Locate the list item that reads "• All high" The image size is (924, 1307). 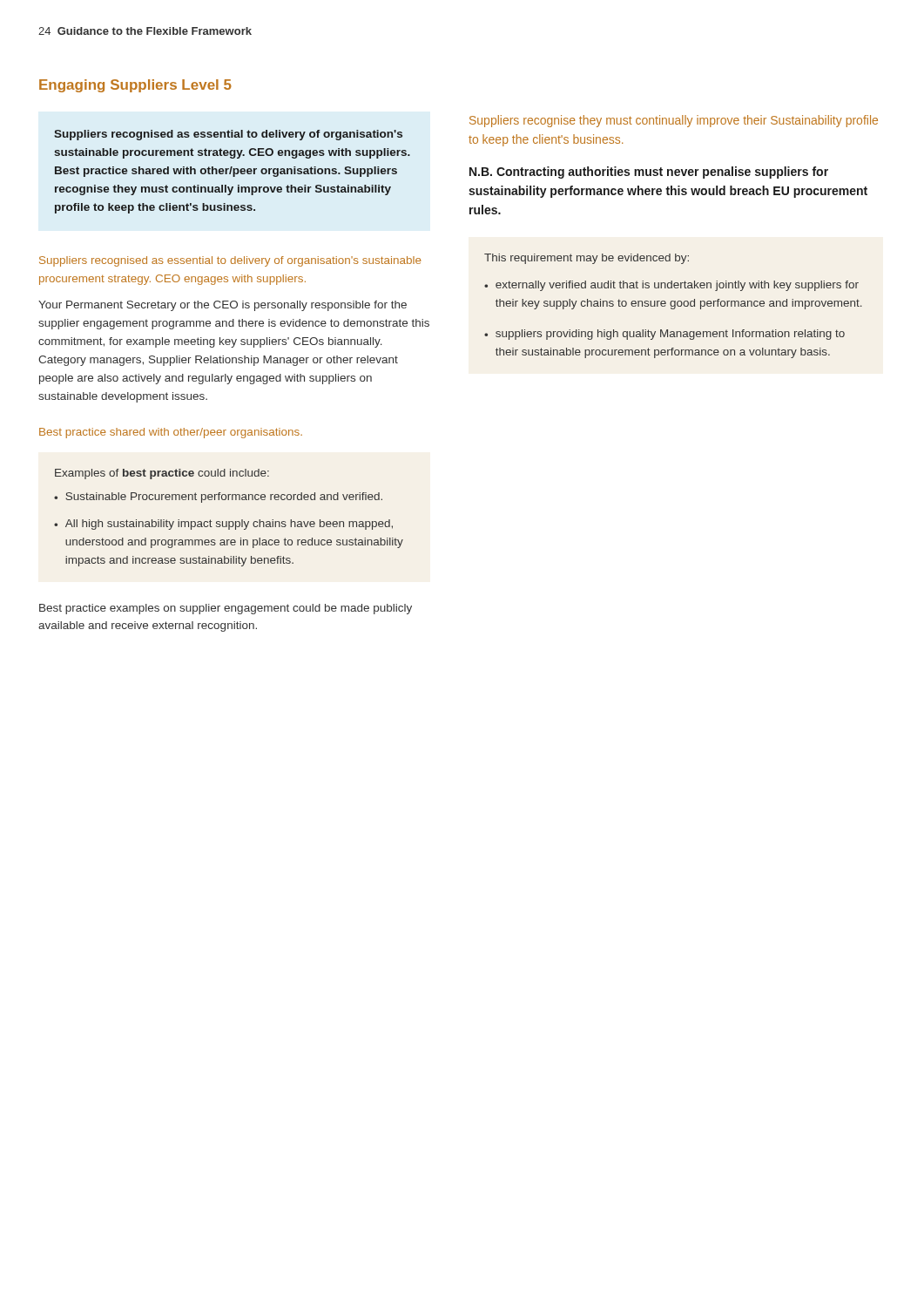234,542
